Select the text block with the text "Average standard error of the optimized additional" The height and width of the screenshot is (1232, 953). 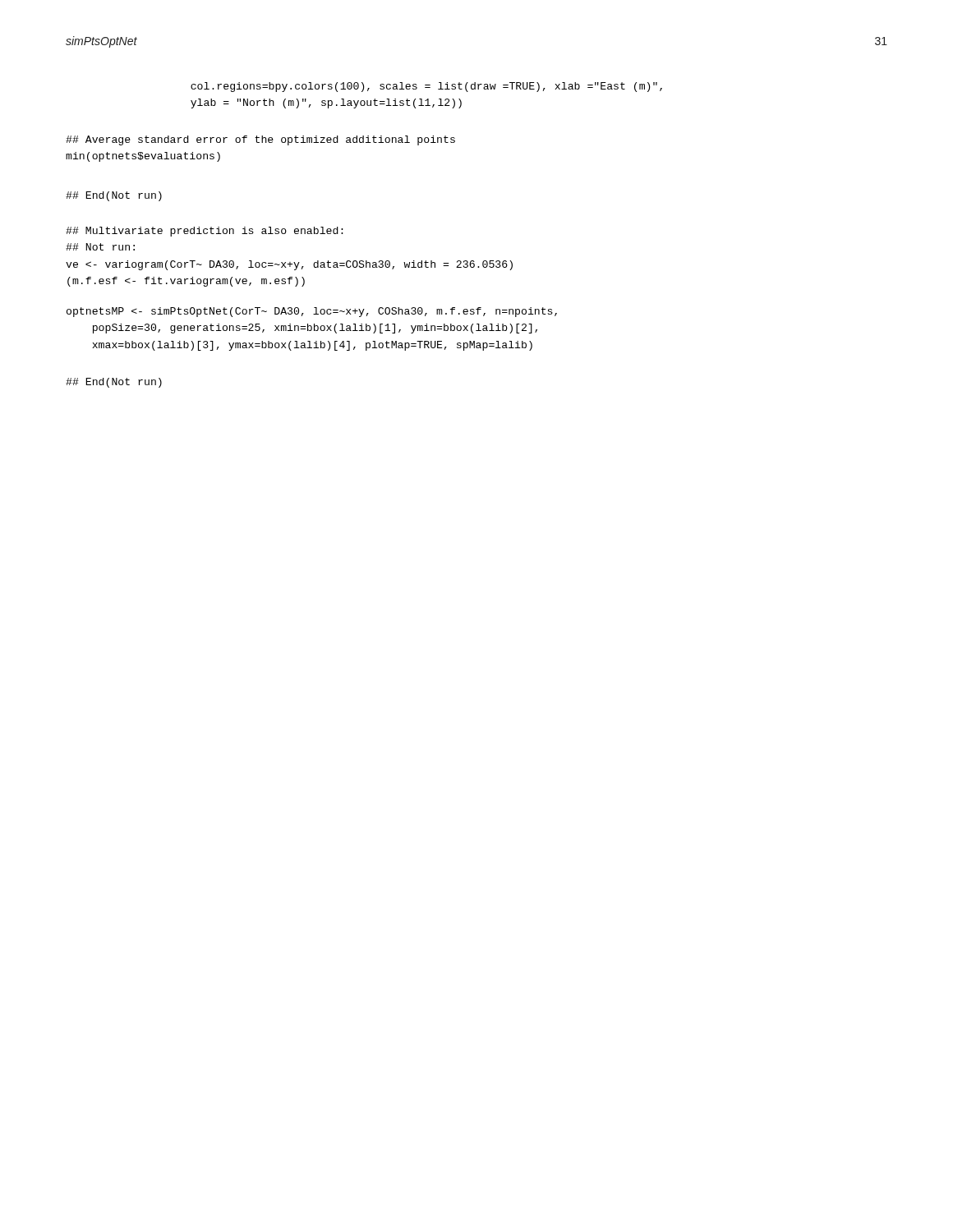(x=261, y=148)
